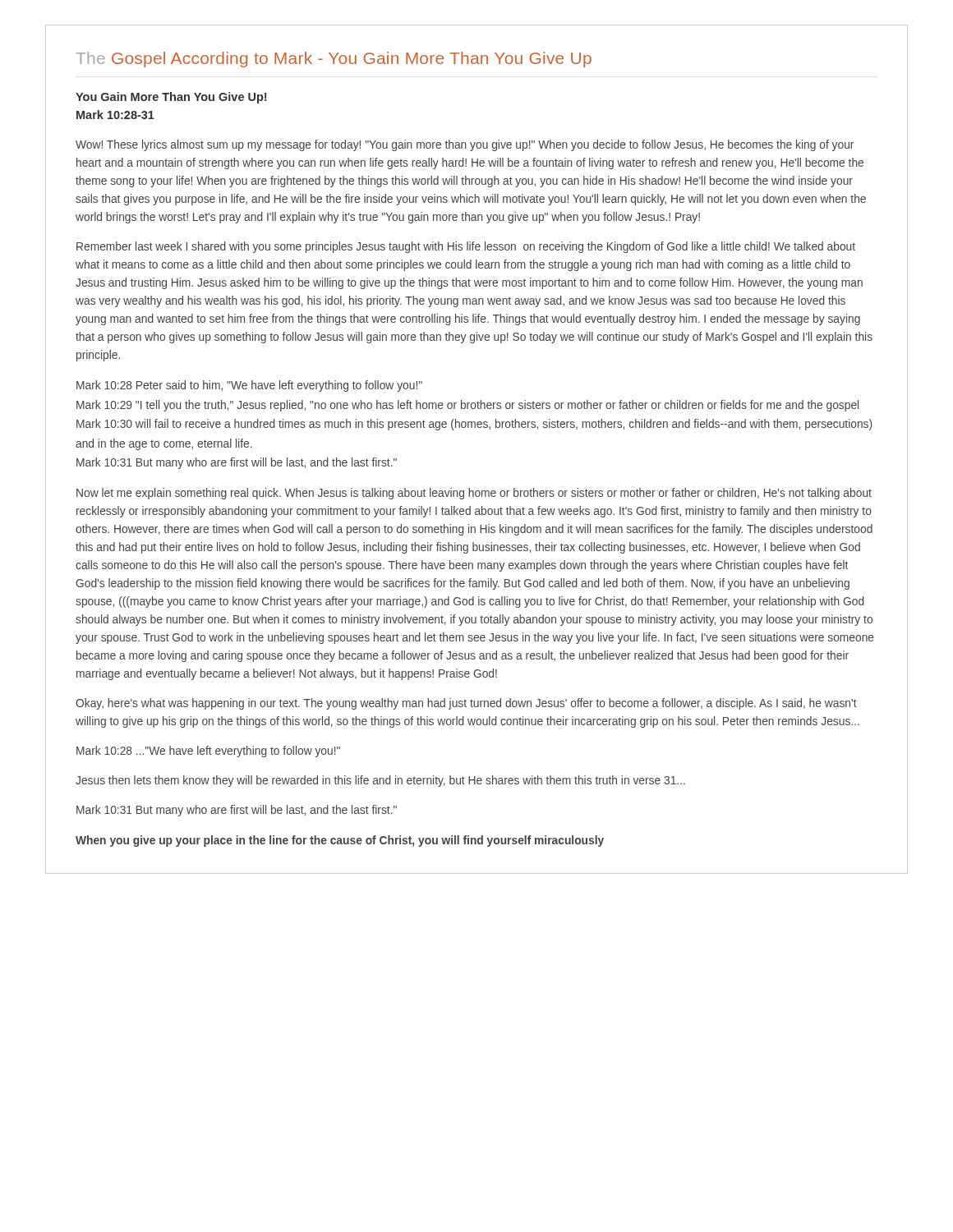The width and height of the screenshot is (953, 1232).
Task: Where is the passage that starts "Jesus then lets them know they will be"?
Action: (381, 781)
